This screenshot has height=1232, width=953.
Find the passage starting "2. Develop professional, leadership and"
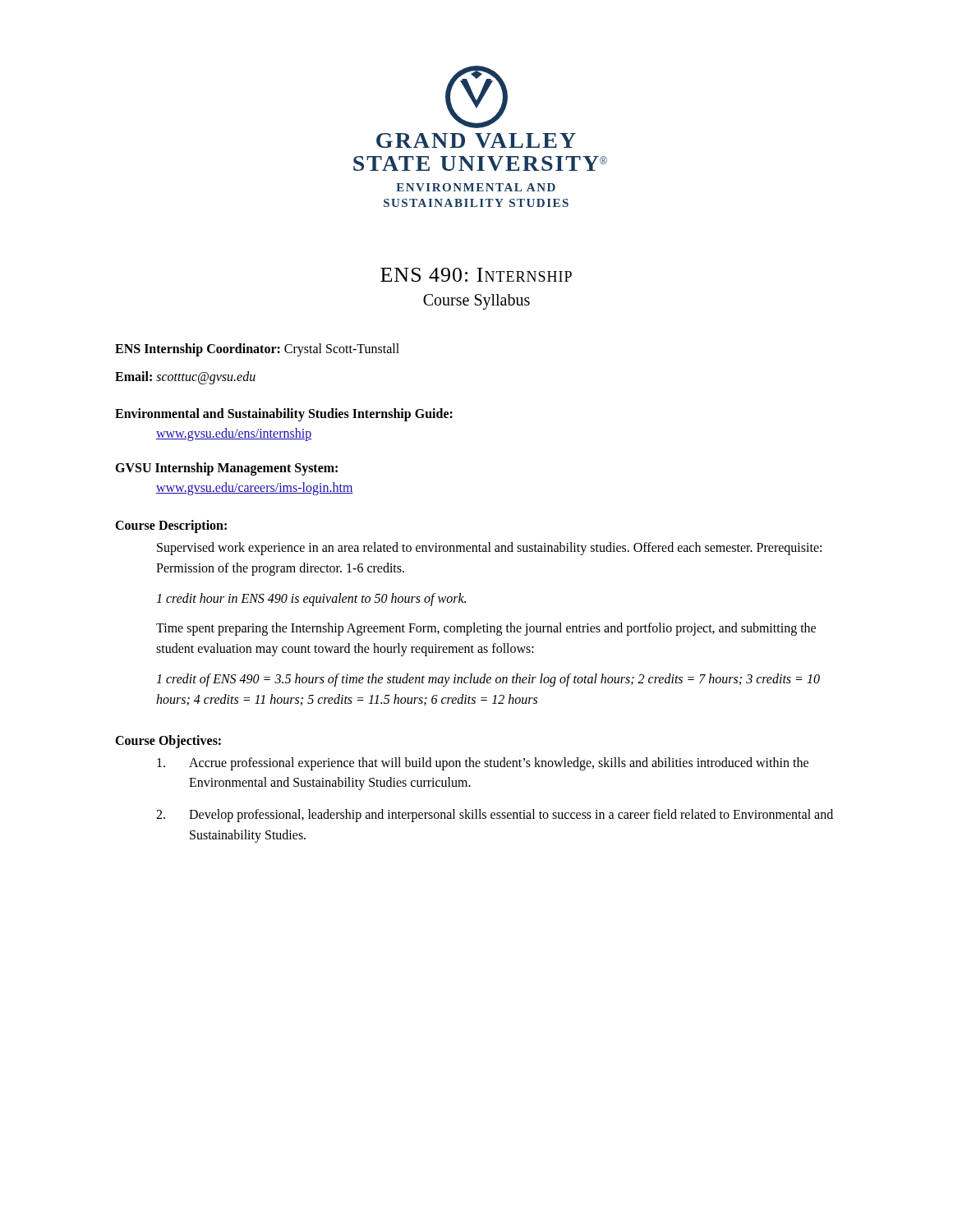pos(497,825)
